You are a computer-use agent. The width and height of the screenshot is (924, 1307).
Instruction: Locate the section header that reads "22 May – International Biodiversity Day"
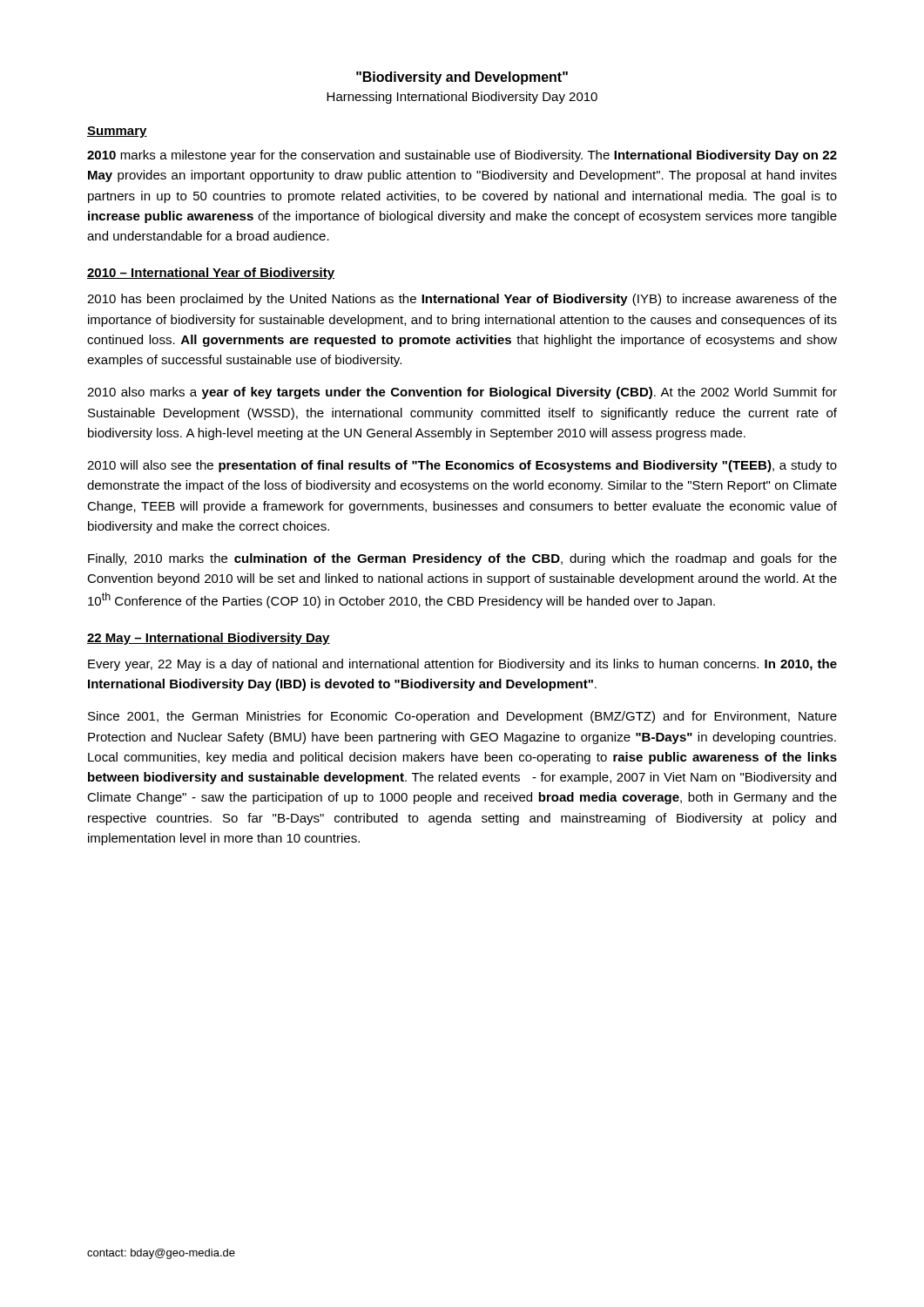(x=208, y=637)
